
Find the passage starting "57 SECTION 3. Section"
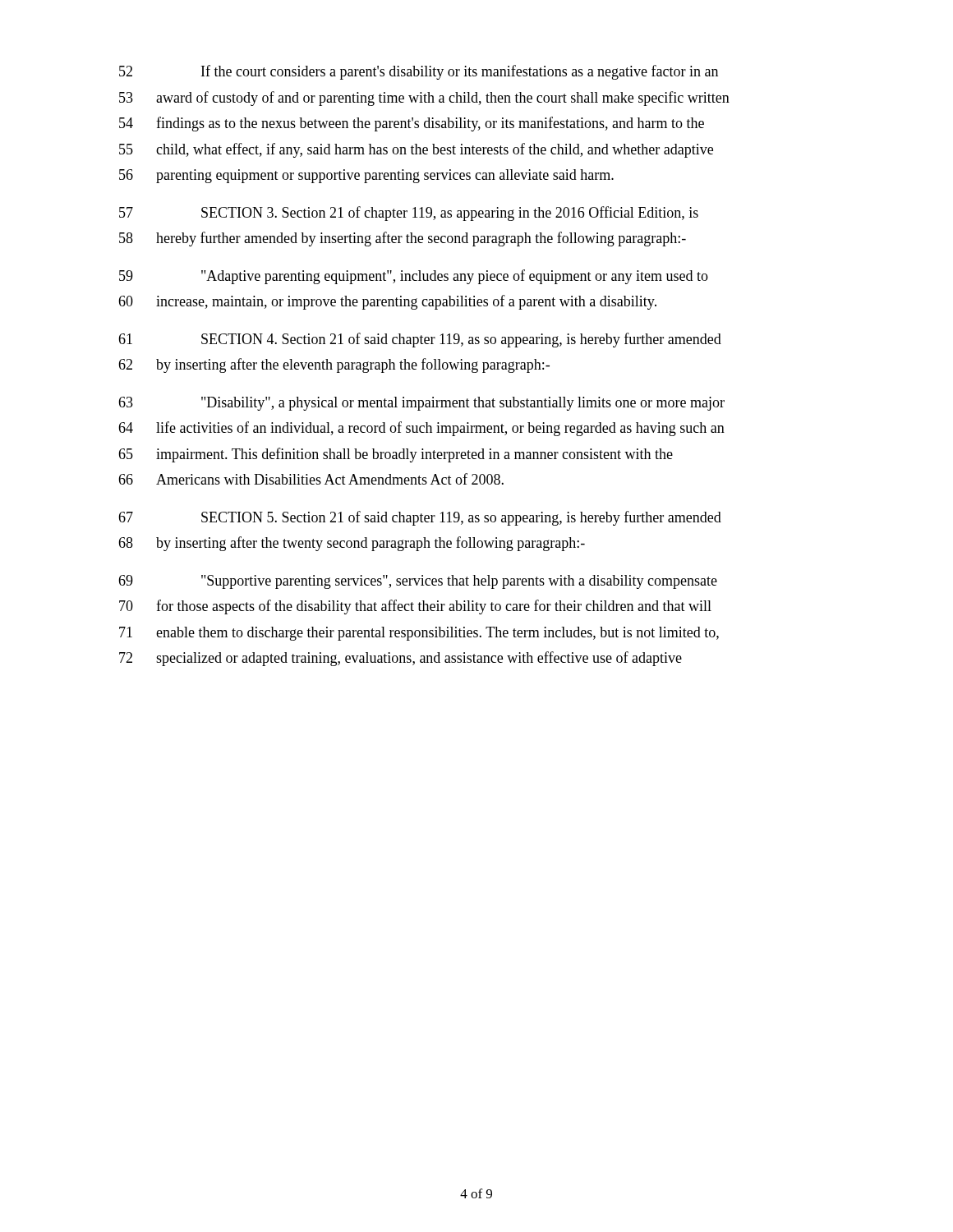tap(485, 213)
